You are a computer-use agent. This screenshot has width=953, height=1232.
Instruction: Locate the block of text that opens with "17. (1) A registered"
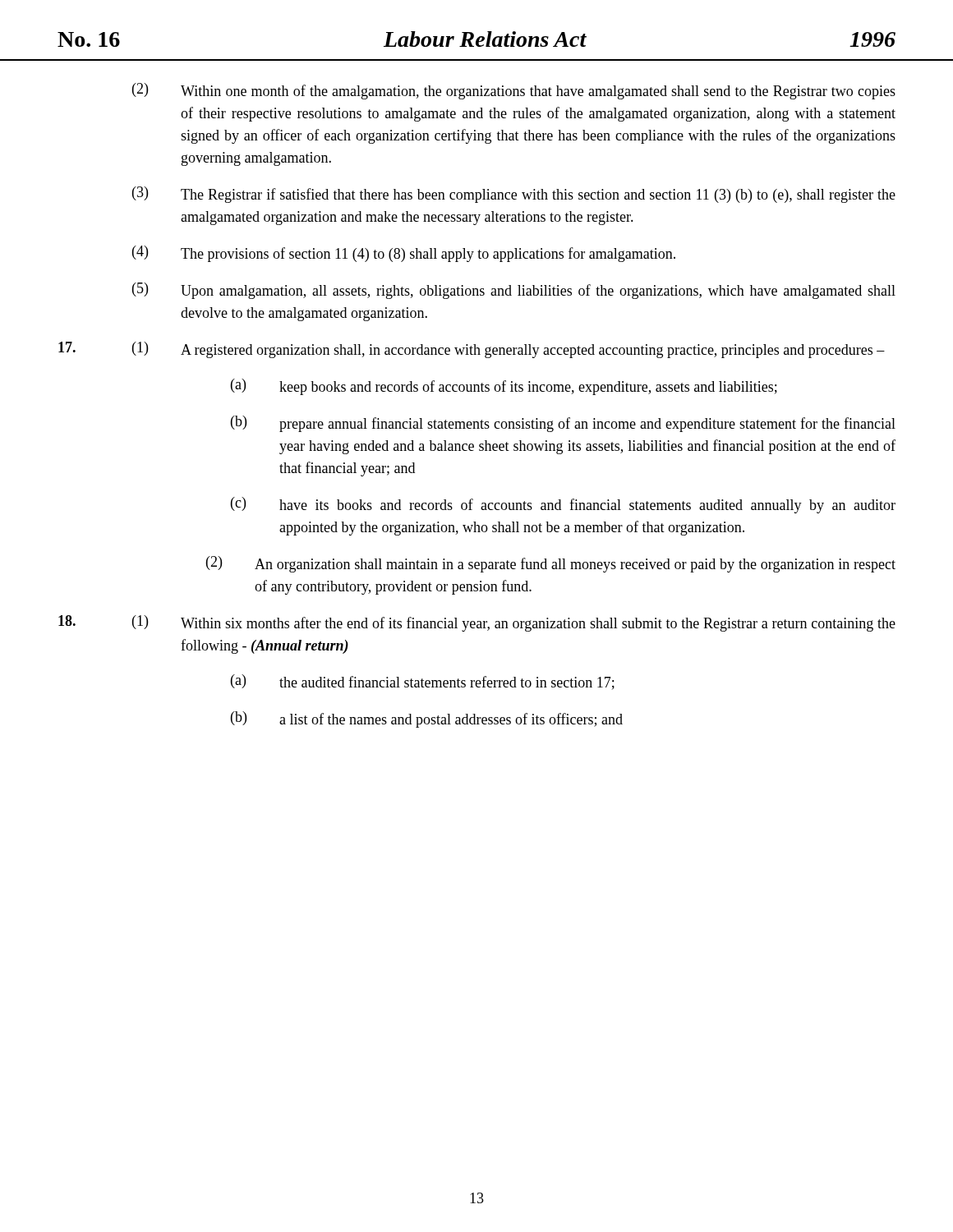pos(476,350)
